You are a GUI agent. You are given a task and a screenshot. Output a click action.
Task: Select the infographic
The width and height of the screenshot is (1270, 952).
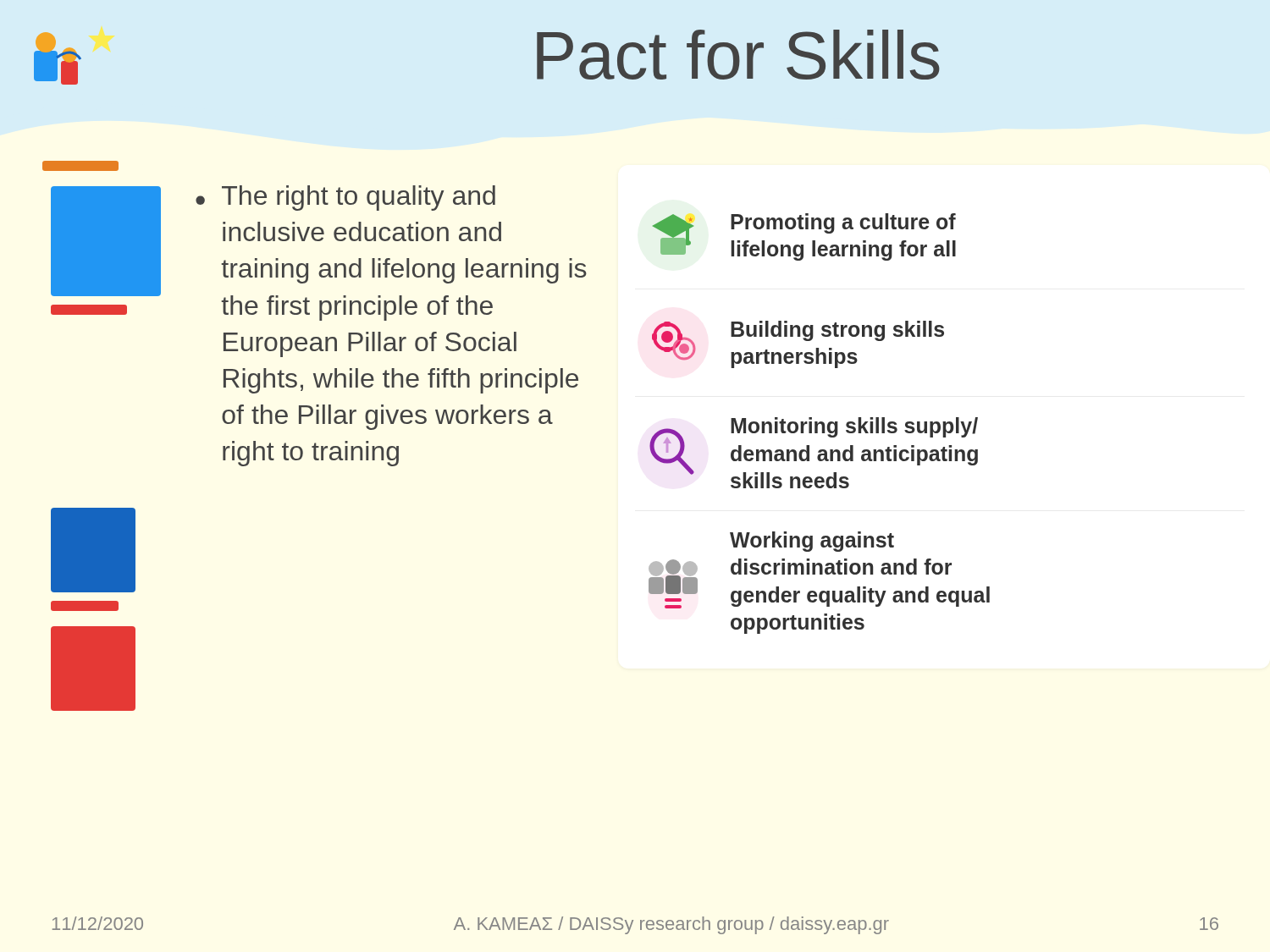(944, 417)
